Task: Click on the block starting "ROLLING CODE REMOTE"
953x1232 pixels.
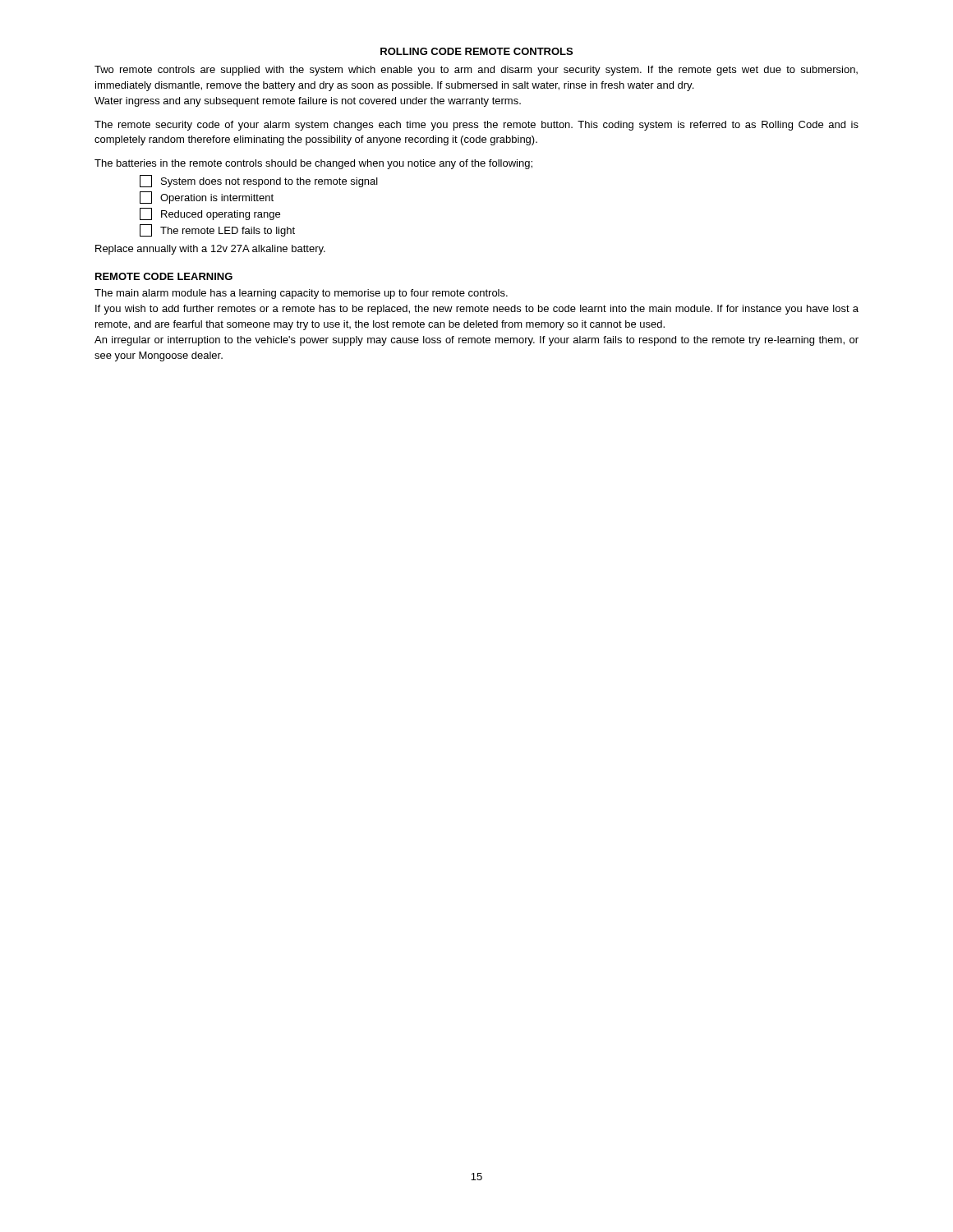Action: pos(476,51)
